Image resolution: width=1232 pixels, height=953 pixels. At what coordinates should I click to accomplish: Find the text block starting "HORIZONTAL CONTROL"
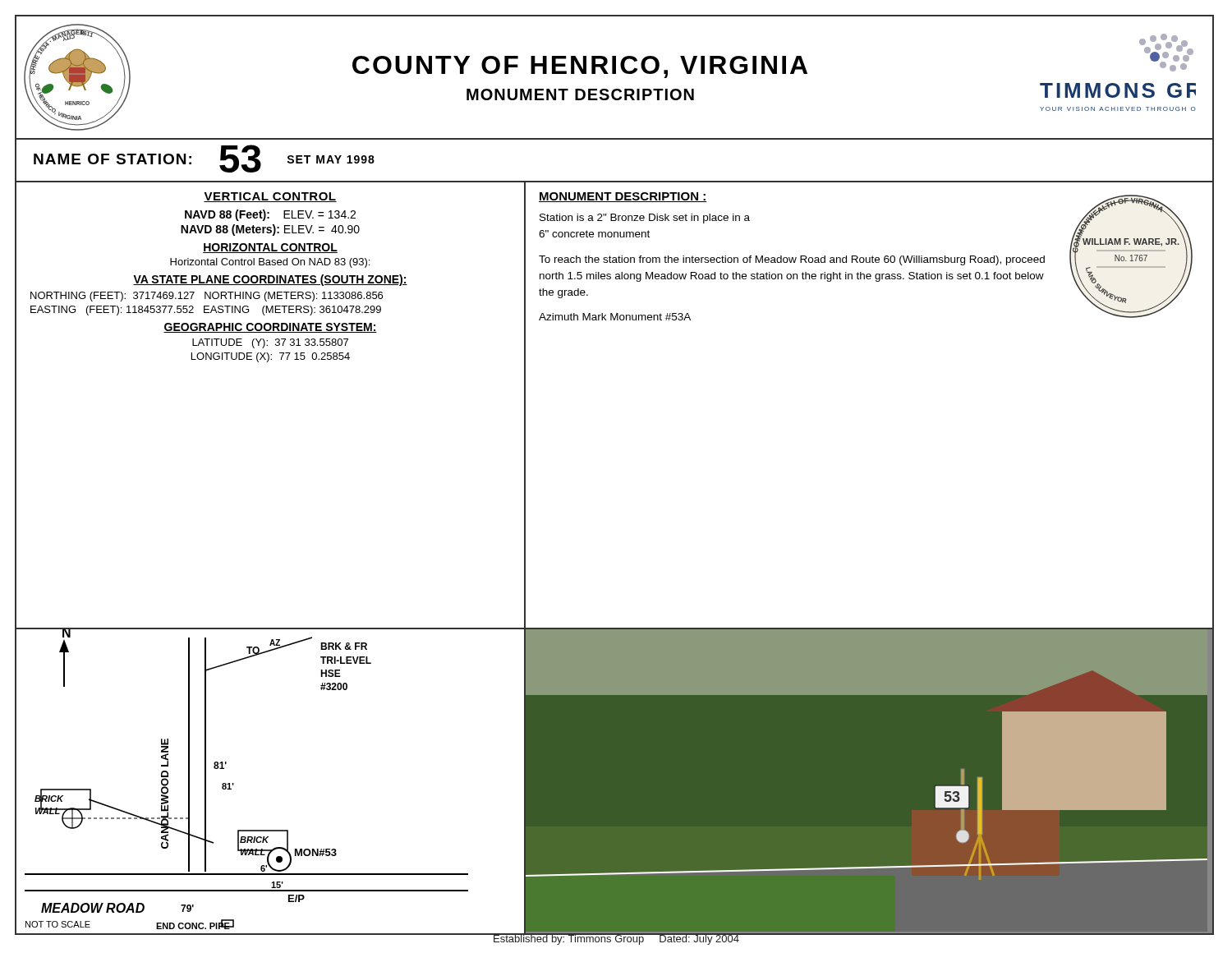(270, 247)
